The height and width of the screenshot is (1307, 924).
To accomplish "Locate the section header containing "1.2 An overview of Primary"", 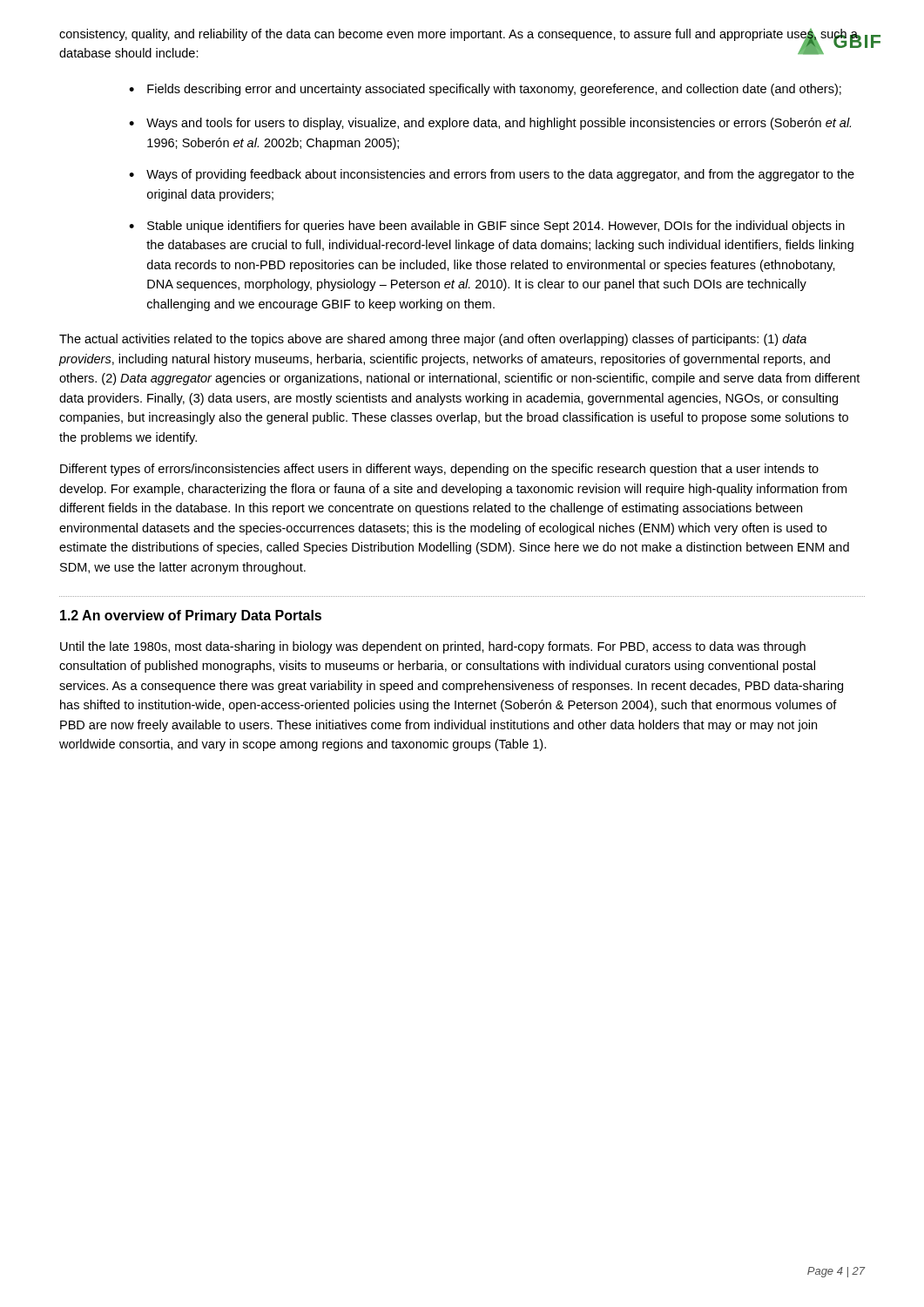I will [x=191, y=616].
